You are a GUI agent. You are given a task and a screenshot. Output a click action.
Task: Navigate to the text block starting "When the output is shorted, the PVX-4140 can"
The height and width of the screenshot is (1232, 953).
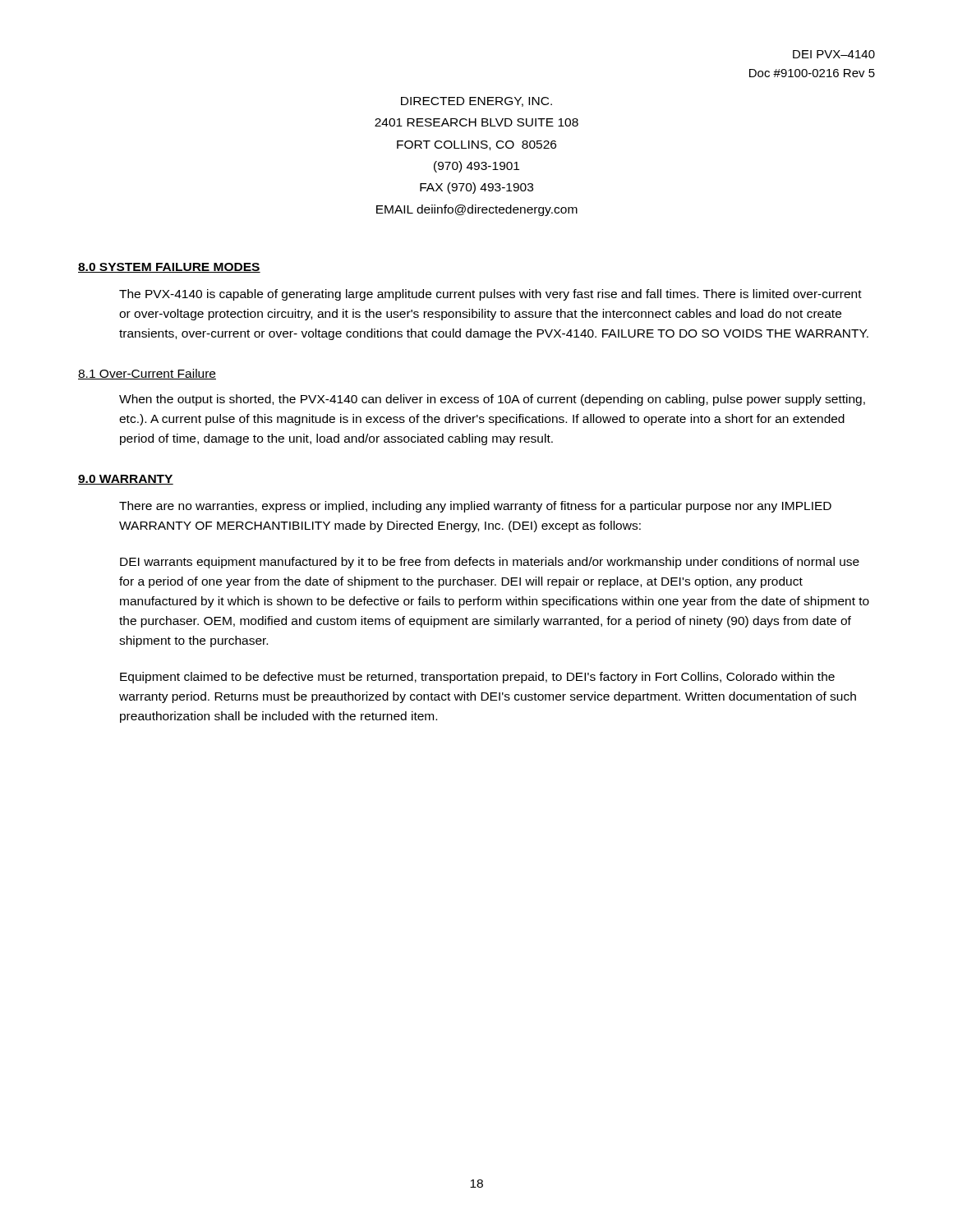pyautogui.click(x=493, y=419)
